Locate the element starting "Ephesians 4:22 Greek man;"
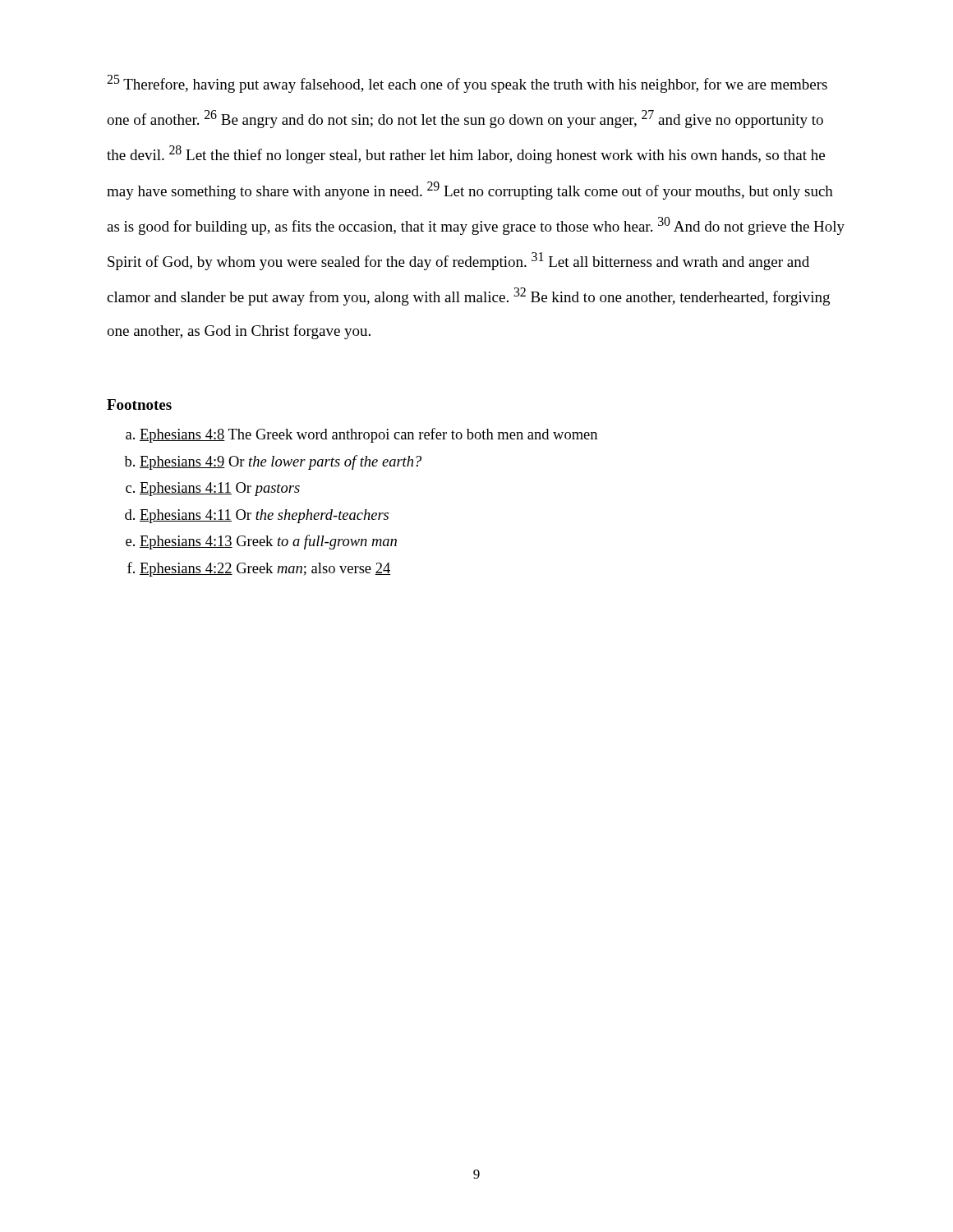 [265, 568]
